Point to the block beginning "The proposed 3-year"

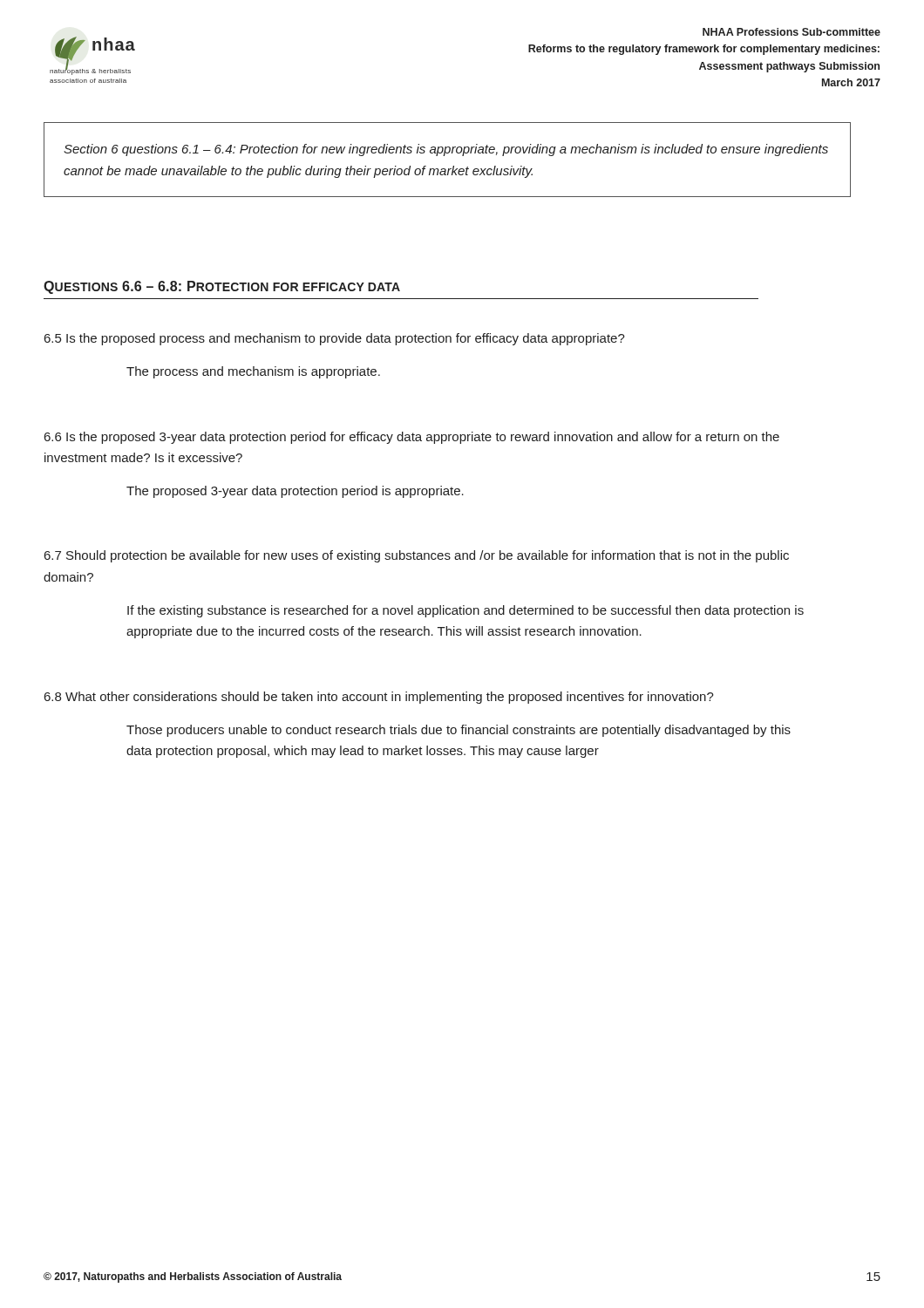[x=295, y=491]
